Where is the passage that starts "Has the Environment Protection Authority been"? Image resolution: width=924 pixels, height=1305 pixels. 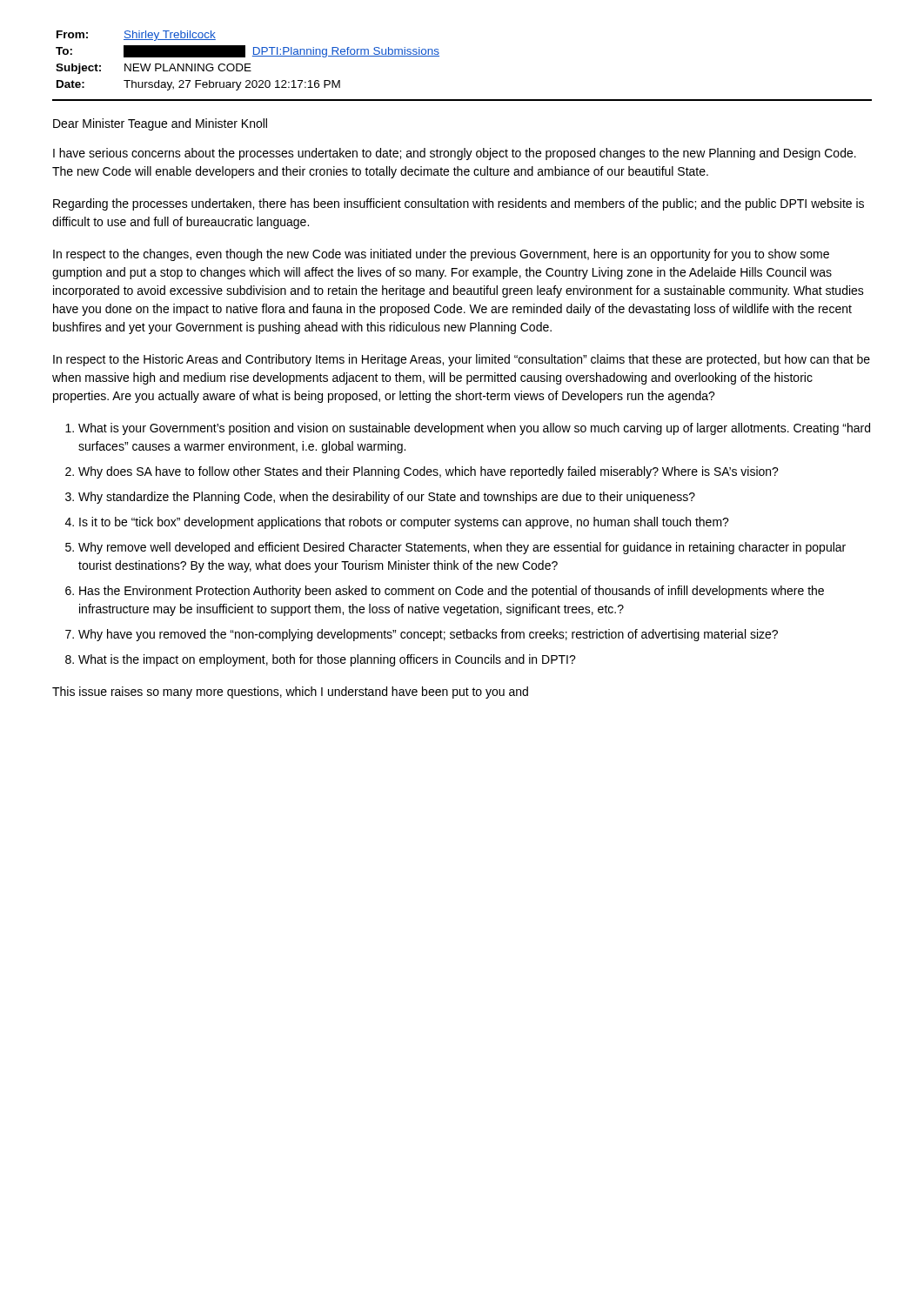click(x=475, y=601)
